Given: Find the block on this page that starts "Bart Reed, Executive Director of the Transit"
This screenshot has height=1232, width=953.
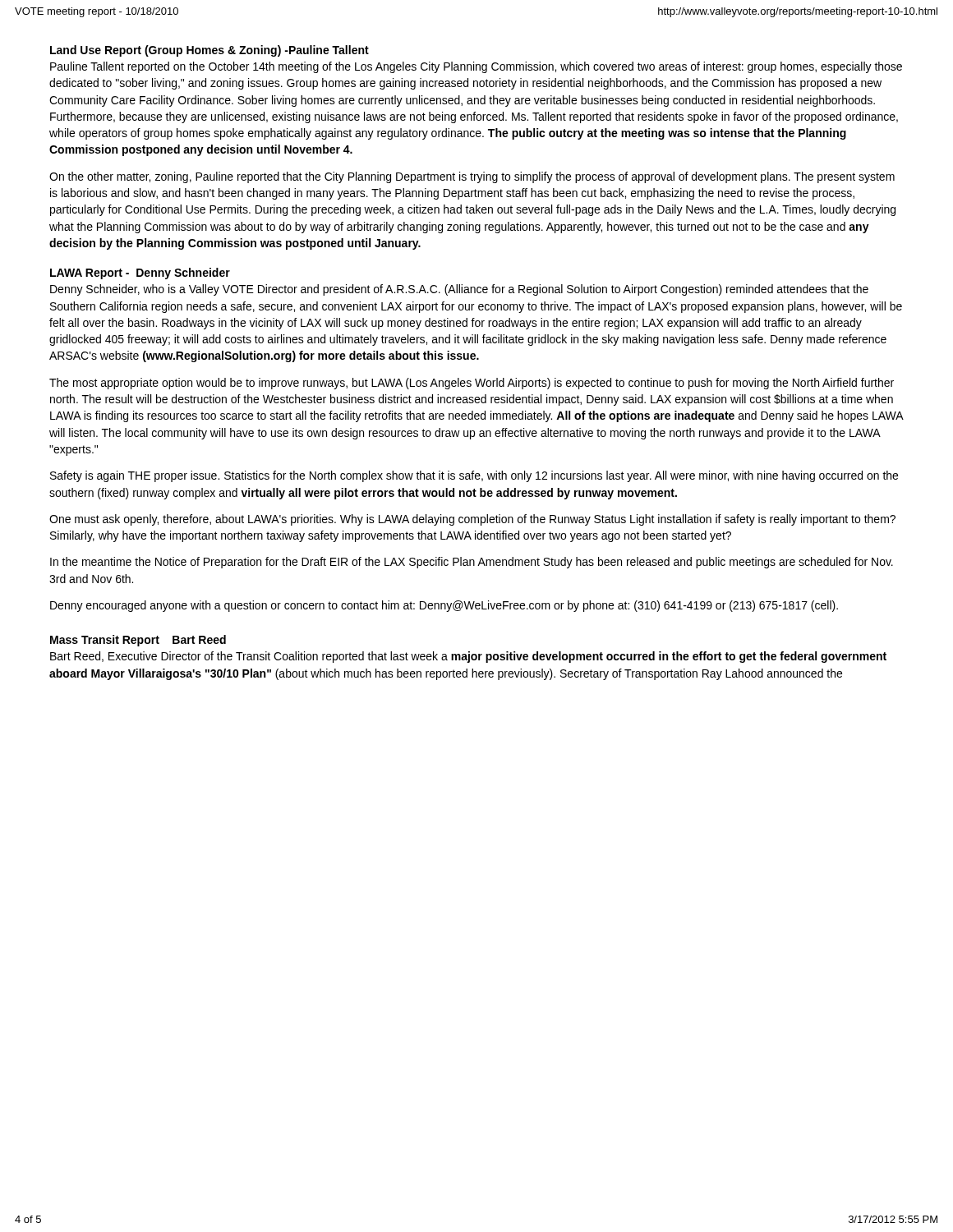Looking at the screenshot, I should tap(468, 665).
